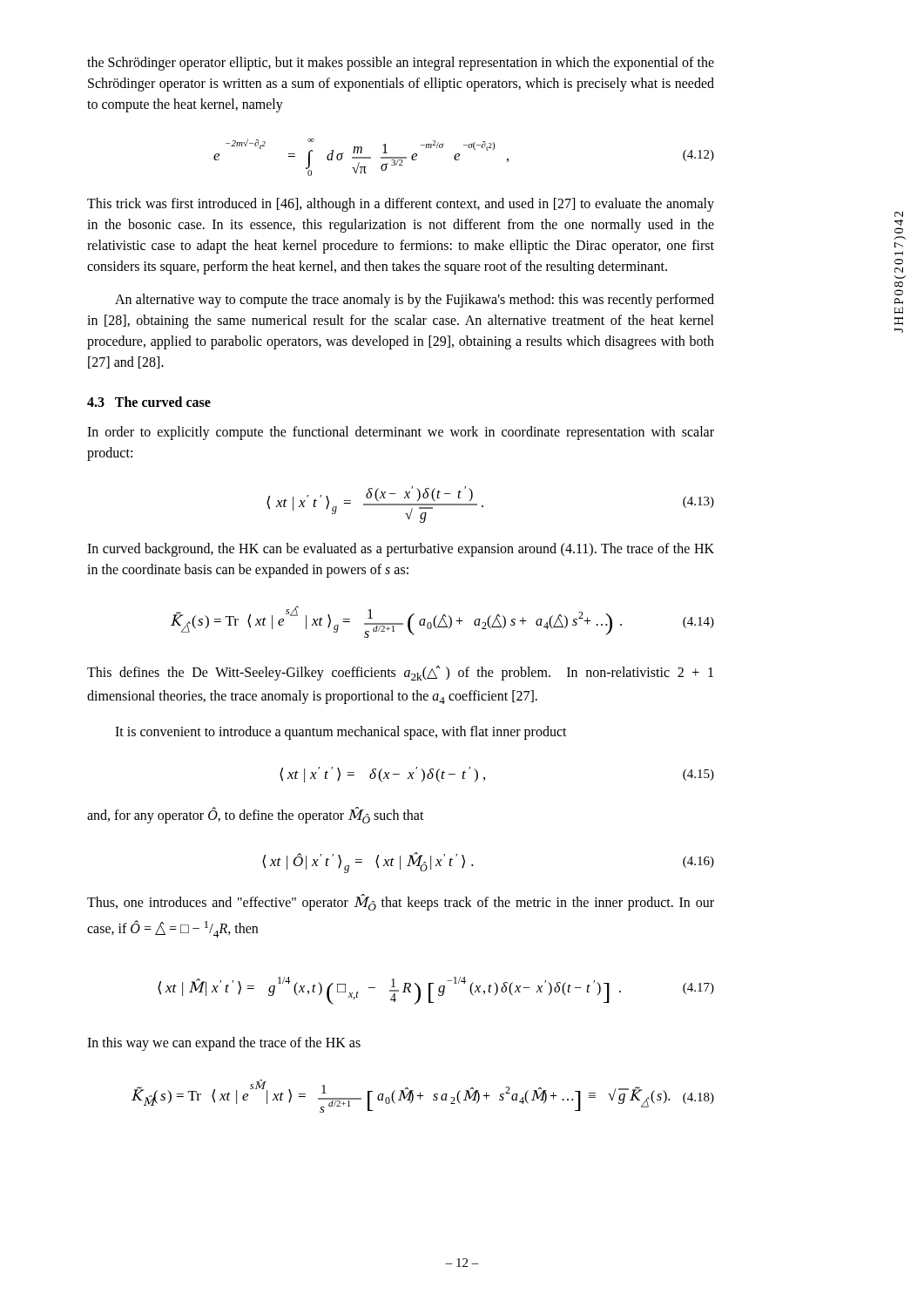
Task: Find the text block that reads "In curved background,"
Action: (401, 559)
